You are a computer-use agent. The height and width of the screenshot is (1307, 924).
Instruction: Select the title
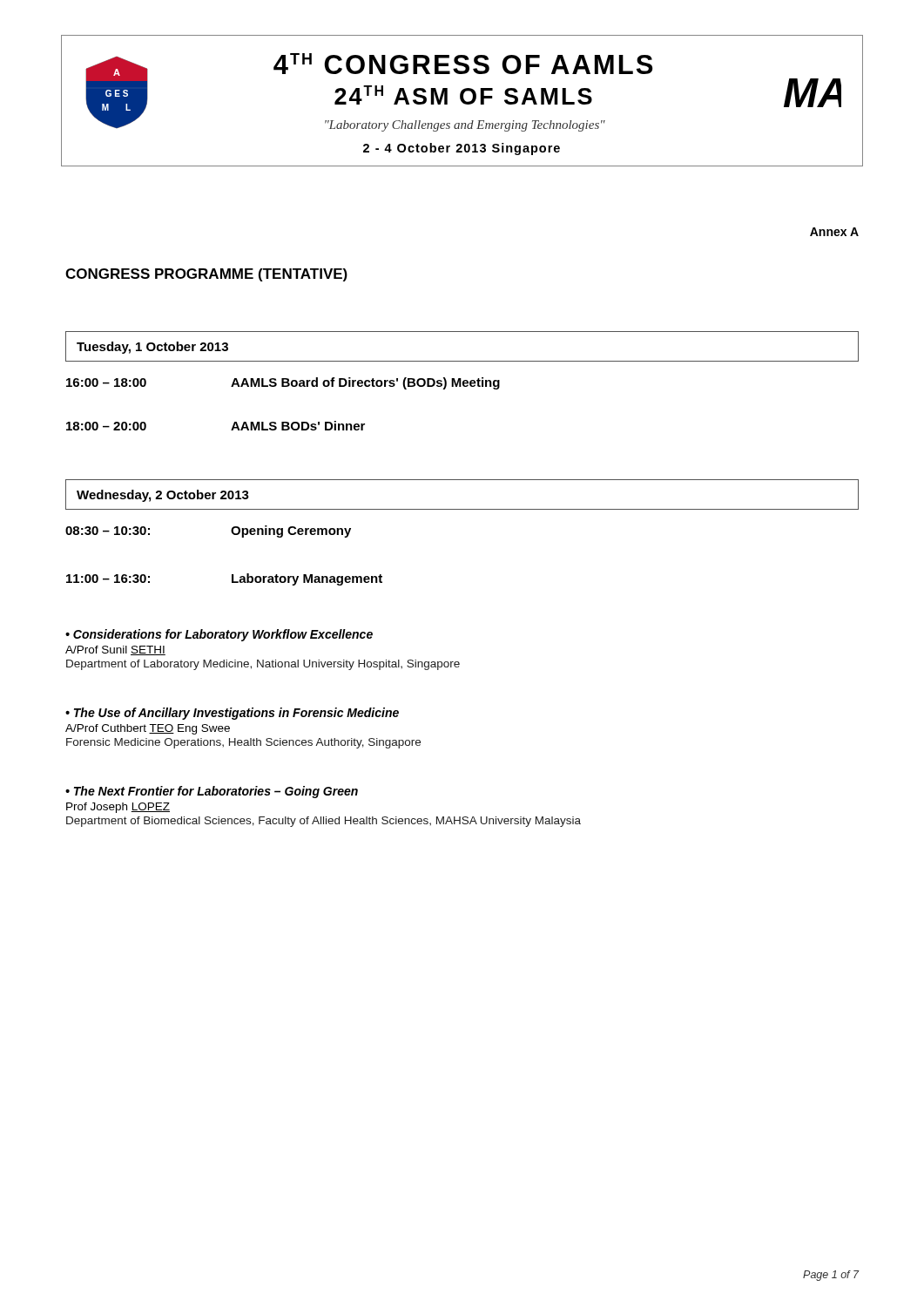point(207,274)
